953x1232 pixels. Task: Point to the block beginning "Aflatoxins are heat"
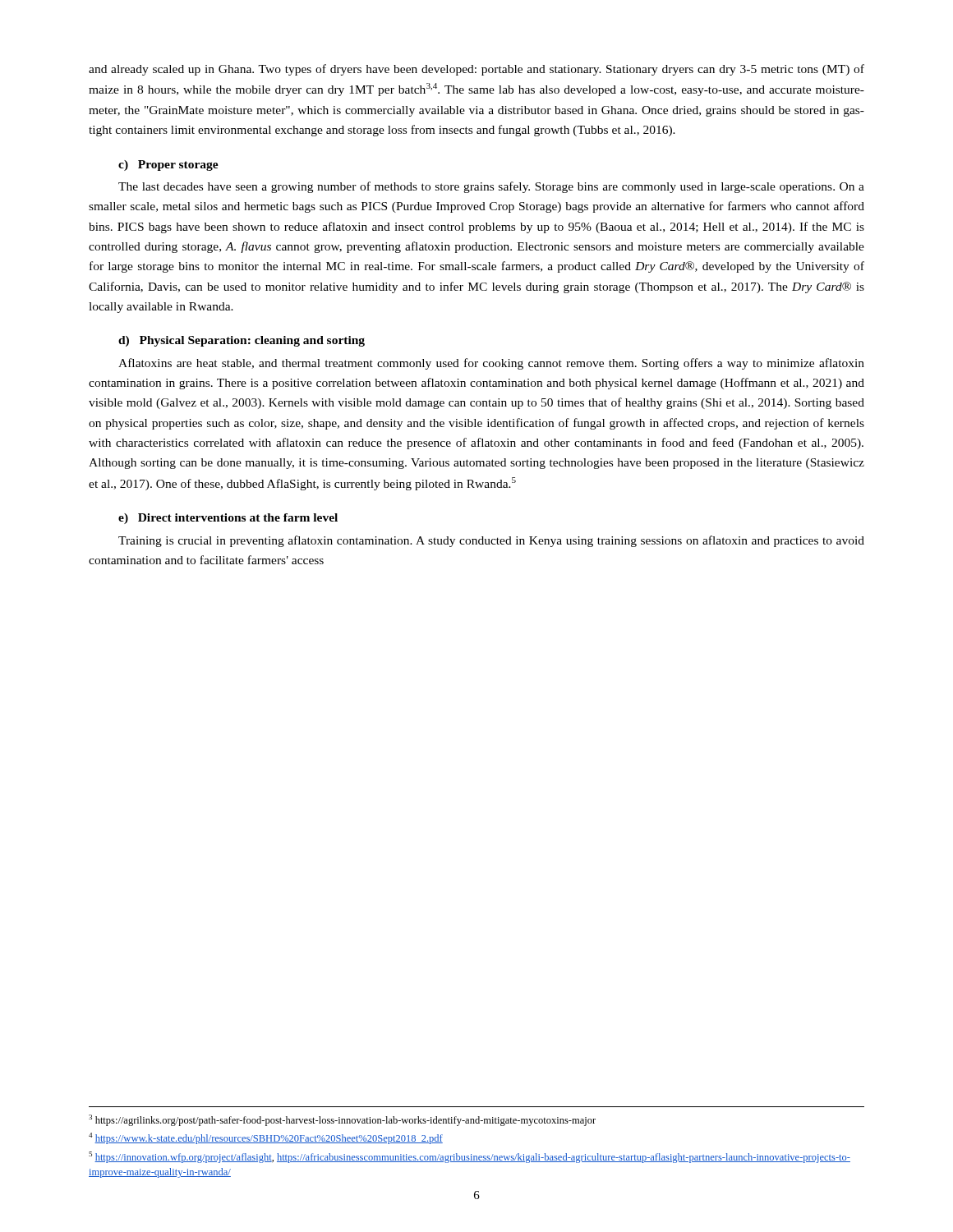[476, 423]
